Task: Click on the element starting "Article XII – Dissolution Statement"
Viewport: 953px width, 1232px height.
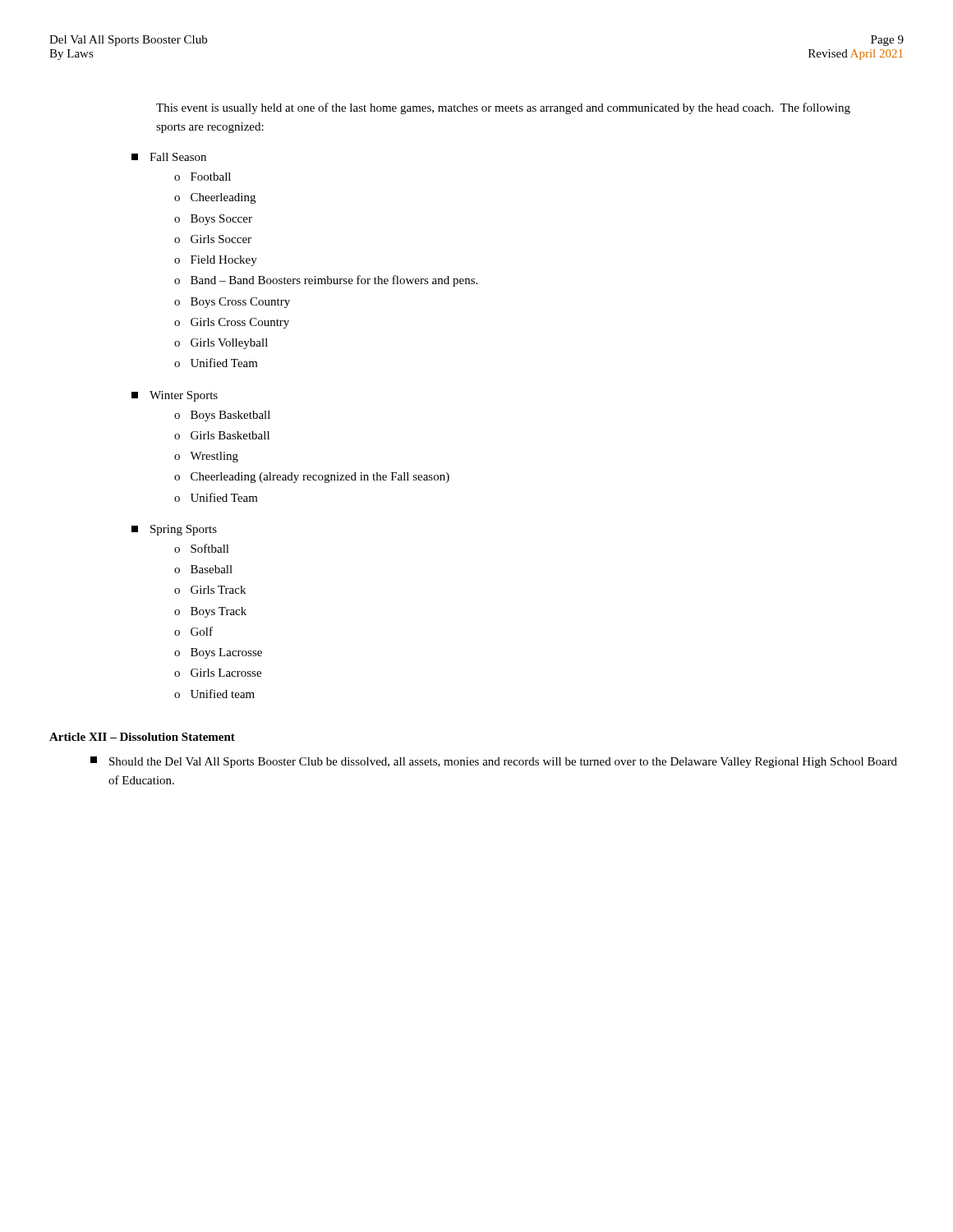Action: tap(142, 737)
